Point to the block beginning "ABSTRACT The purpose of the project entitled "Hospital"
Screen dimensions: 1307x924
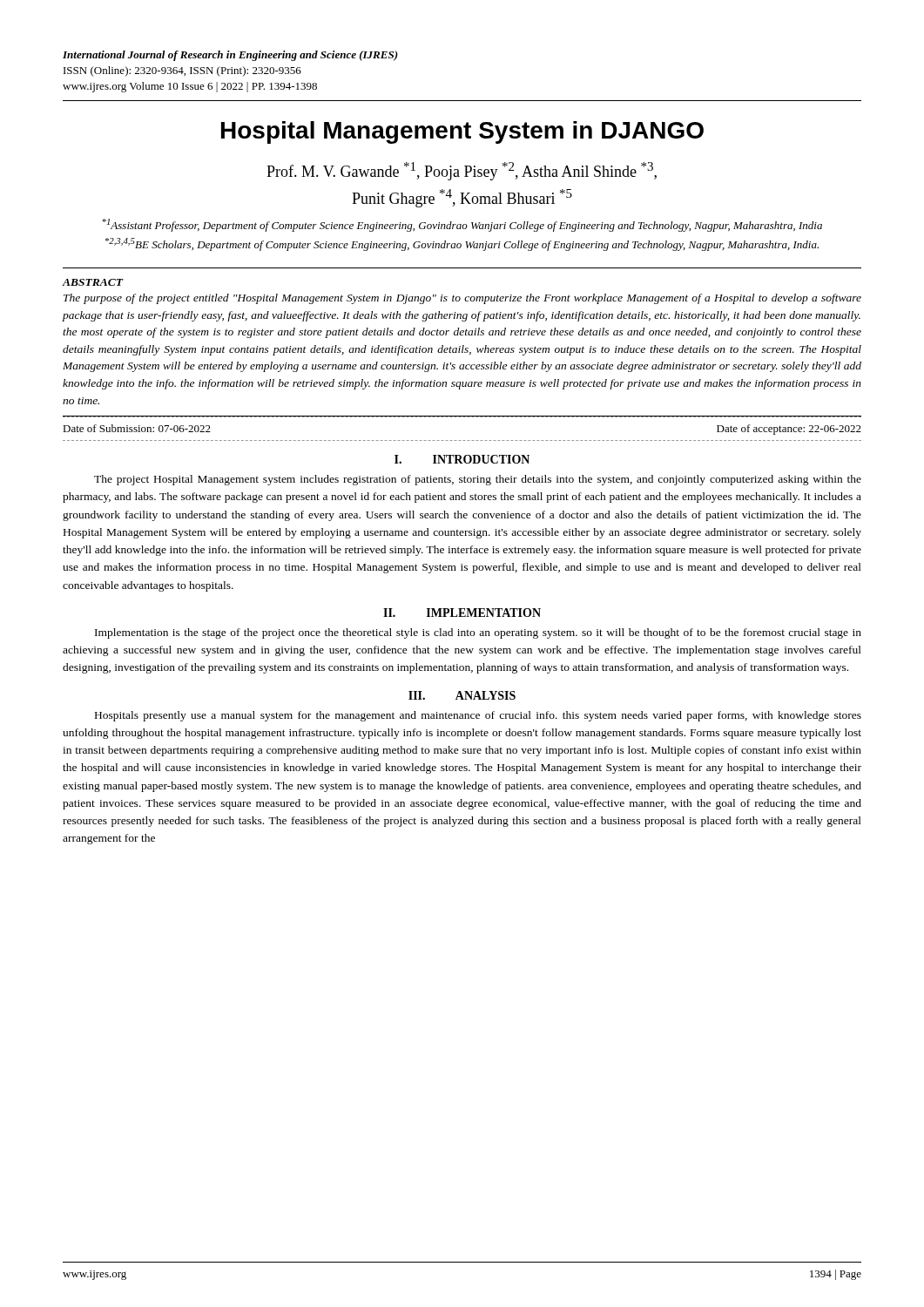(x=462, y=342)
